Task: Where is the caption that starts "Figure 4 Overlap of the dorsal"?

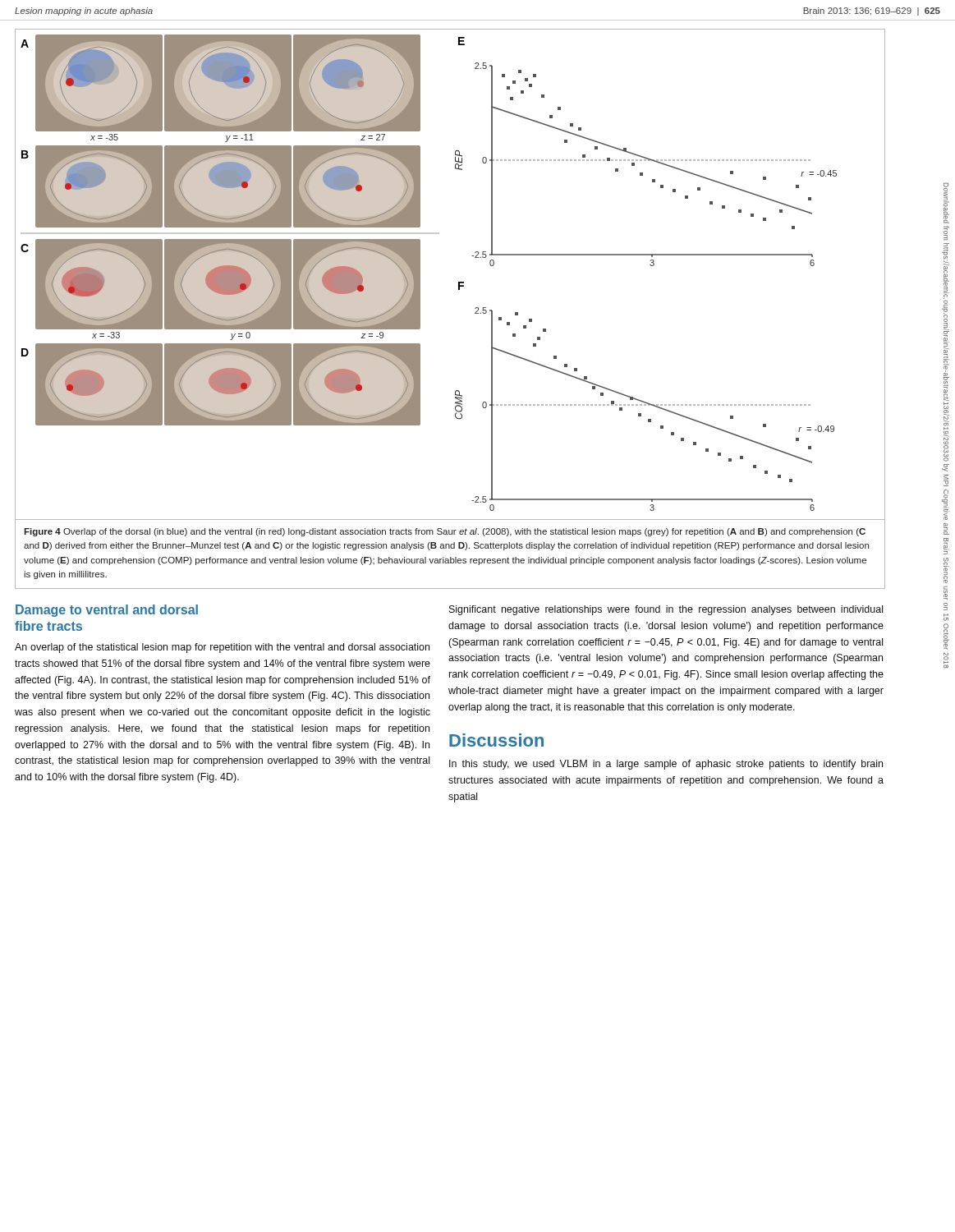Action: click(x=447, y=553)
